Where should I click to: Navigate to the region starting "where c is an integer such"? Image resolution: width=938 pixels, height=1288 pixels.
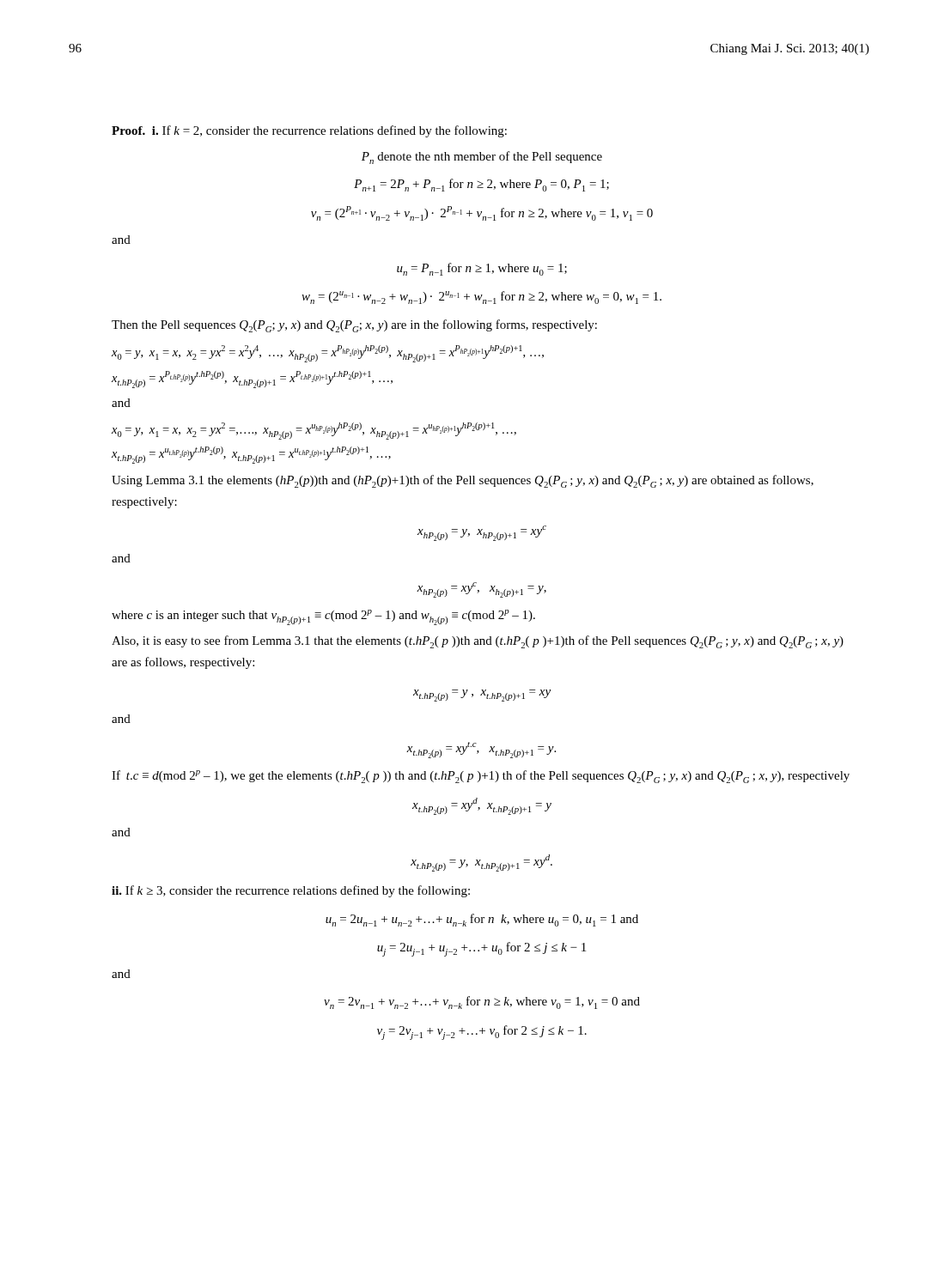point(324,616)
